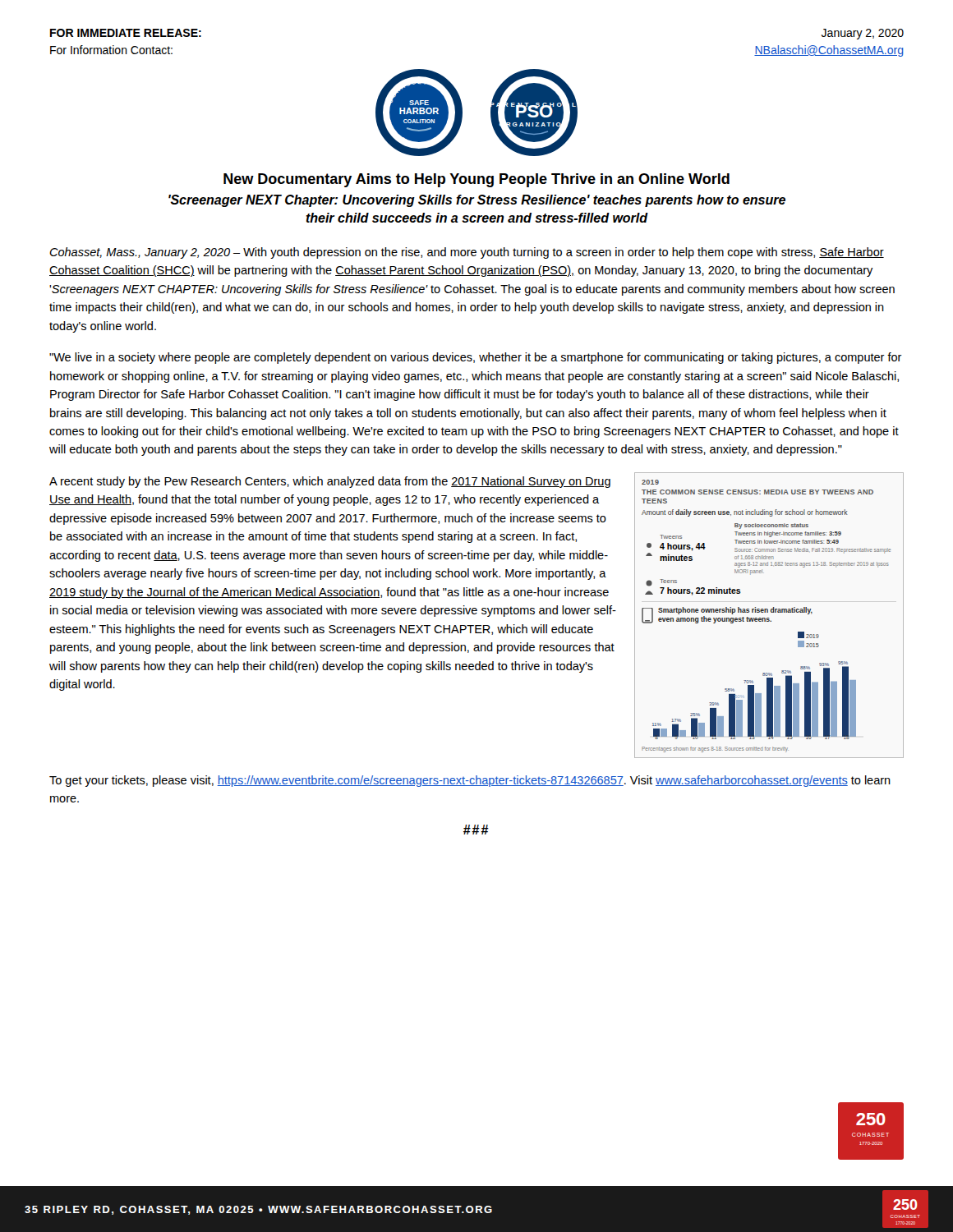
Task: Select the infographic
Action: [x=769, y=615]
